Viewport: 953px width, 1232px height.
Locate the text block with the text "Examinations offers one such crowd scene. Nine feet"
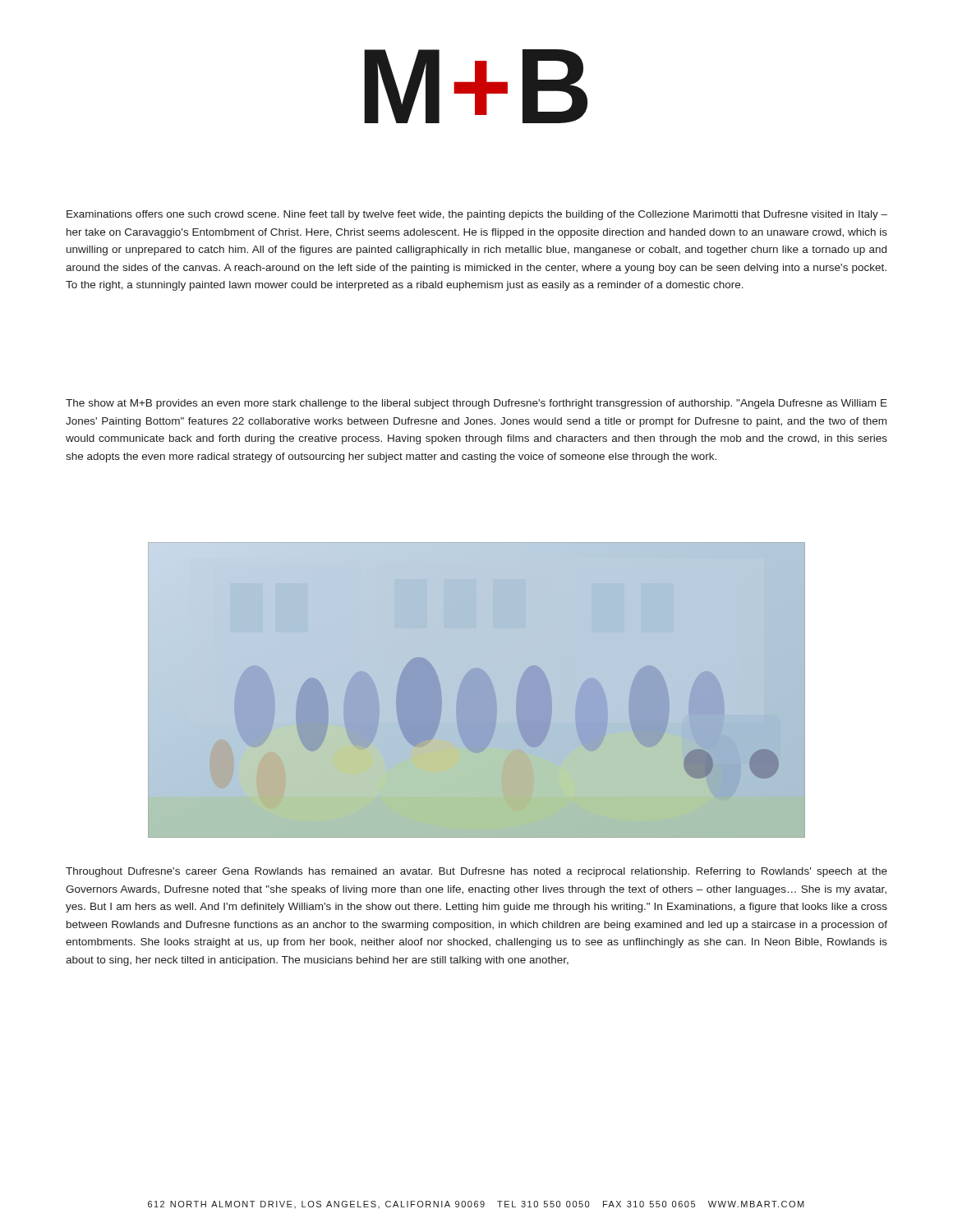click(476, 249)
